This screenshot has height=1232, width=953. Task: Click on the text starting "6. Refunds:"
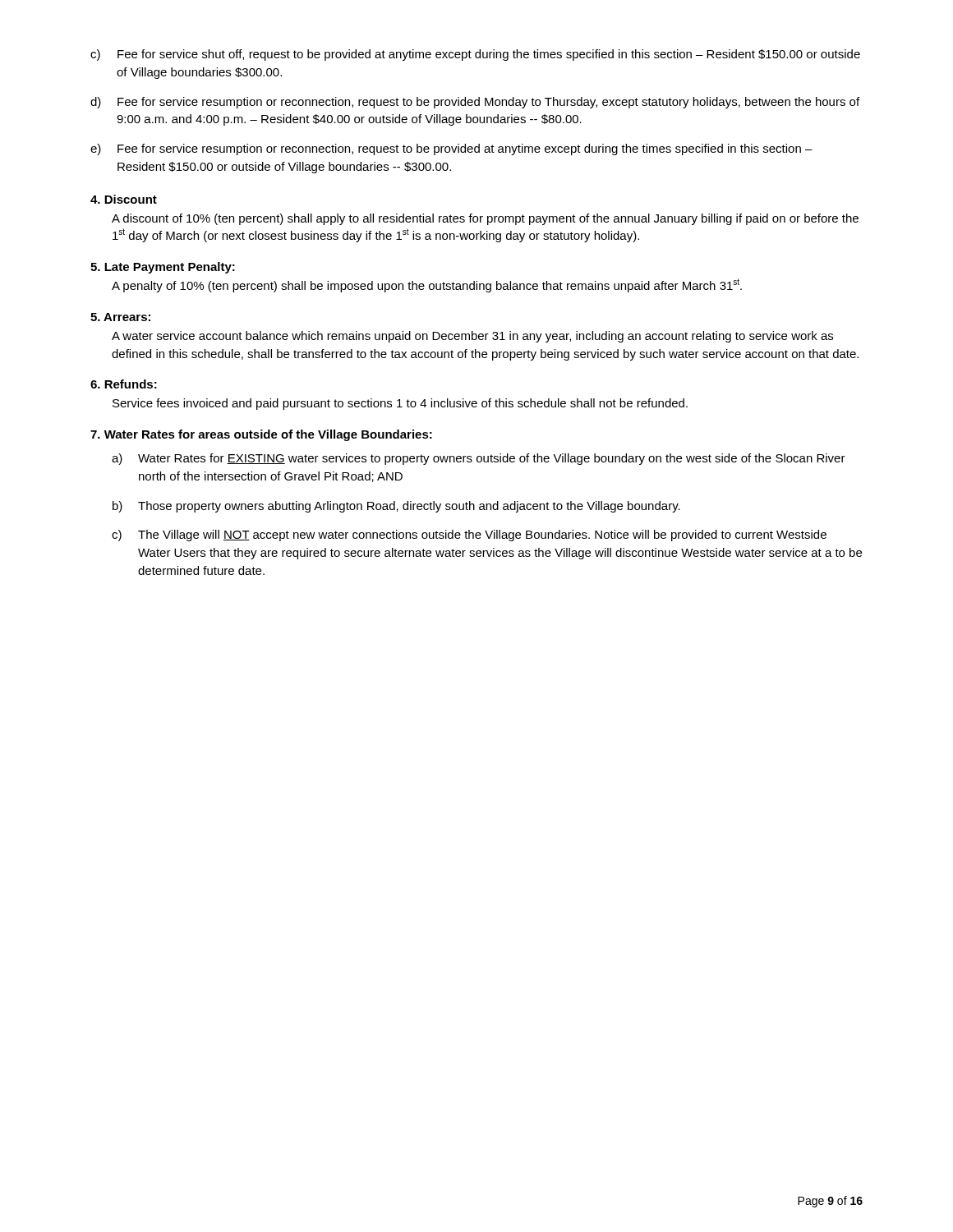point(124,384)
